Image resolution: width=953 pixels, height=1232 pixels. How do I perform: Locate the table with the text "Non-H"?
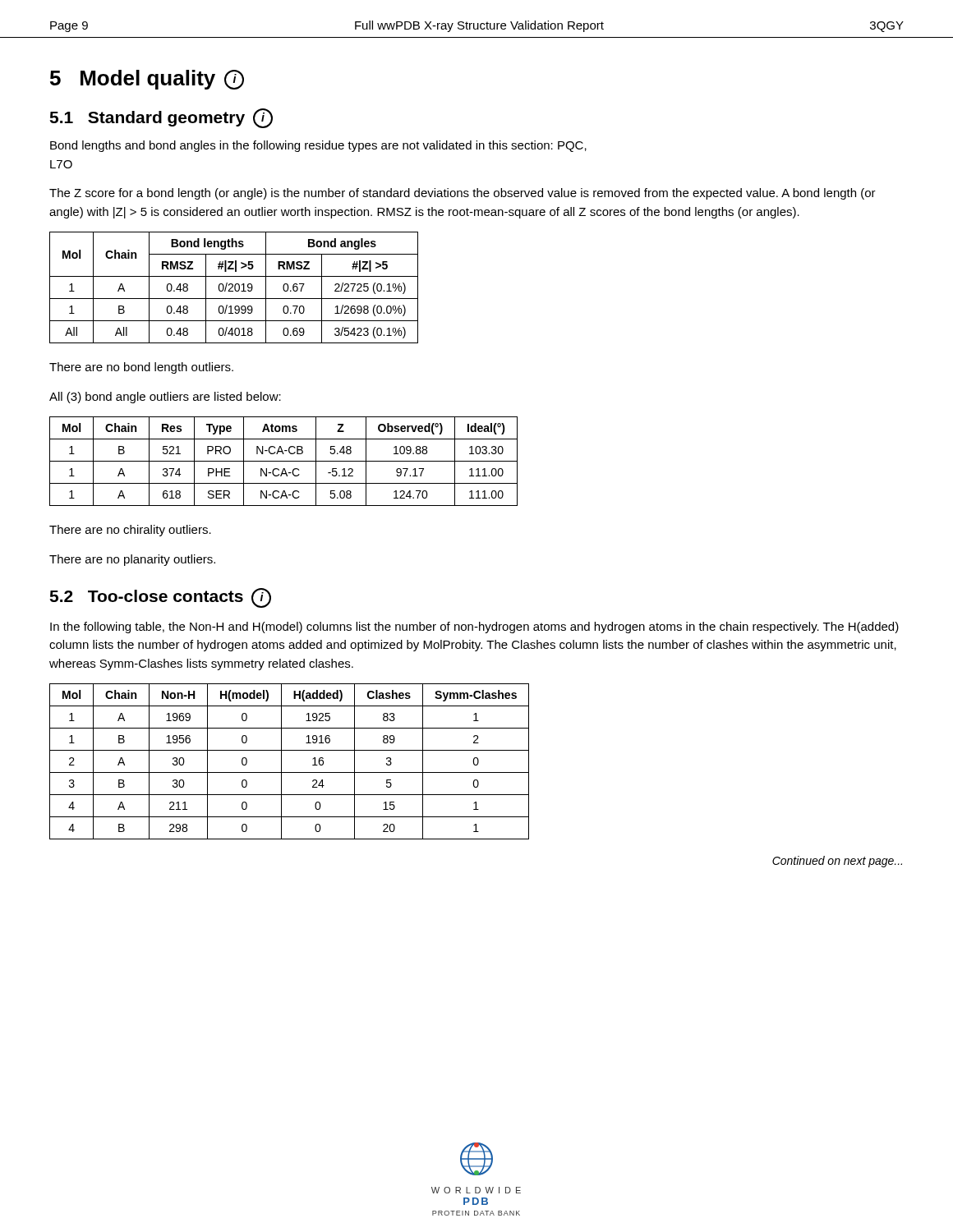pos(476,762)
